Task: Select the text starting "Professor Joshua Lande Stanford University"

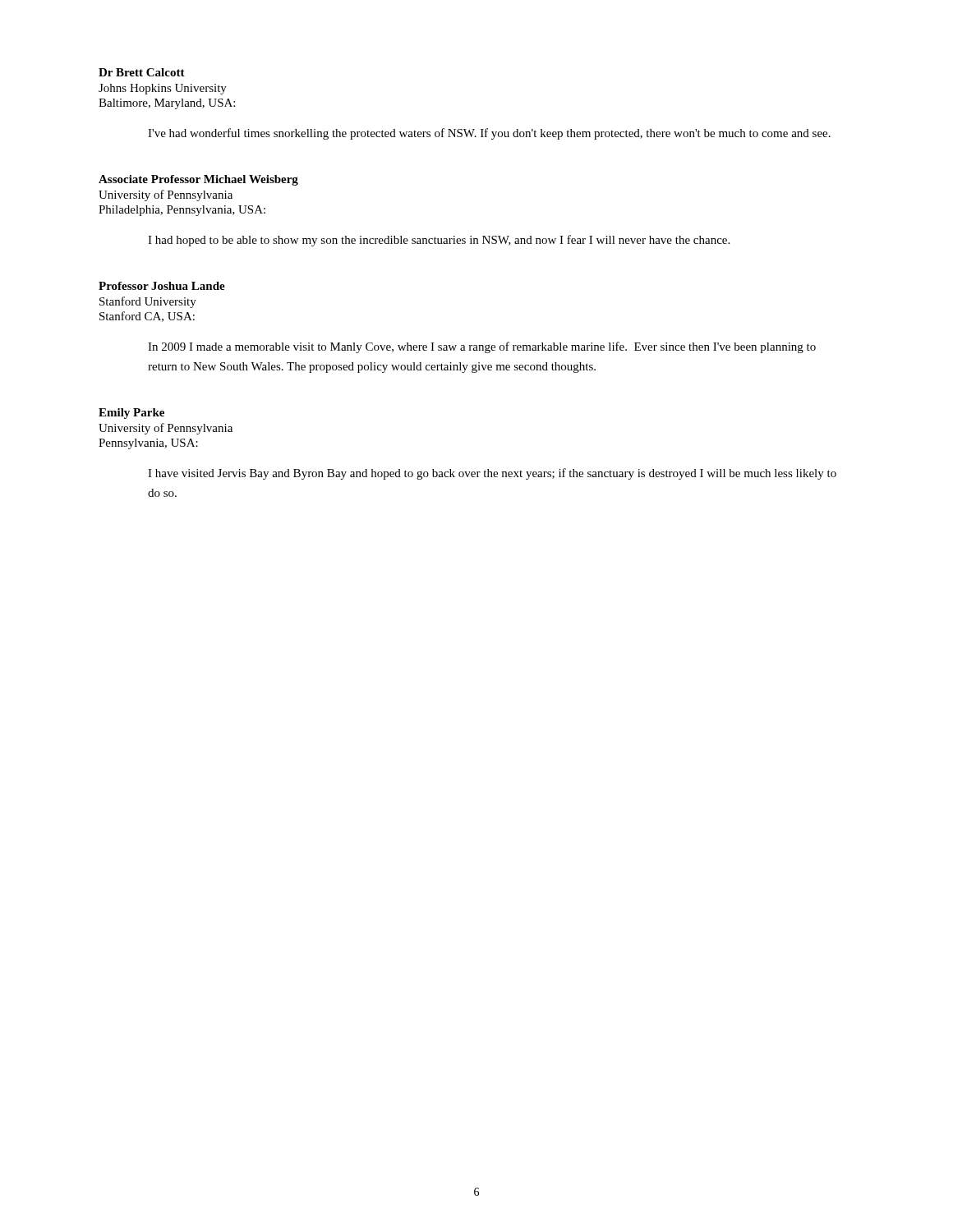Action: click(x=162, y=286)
